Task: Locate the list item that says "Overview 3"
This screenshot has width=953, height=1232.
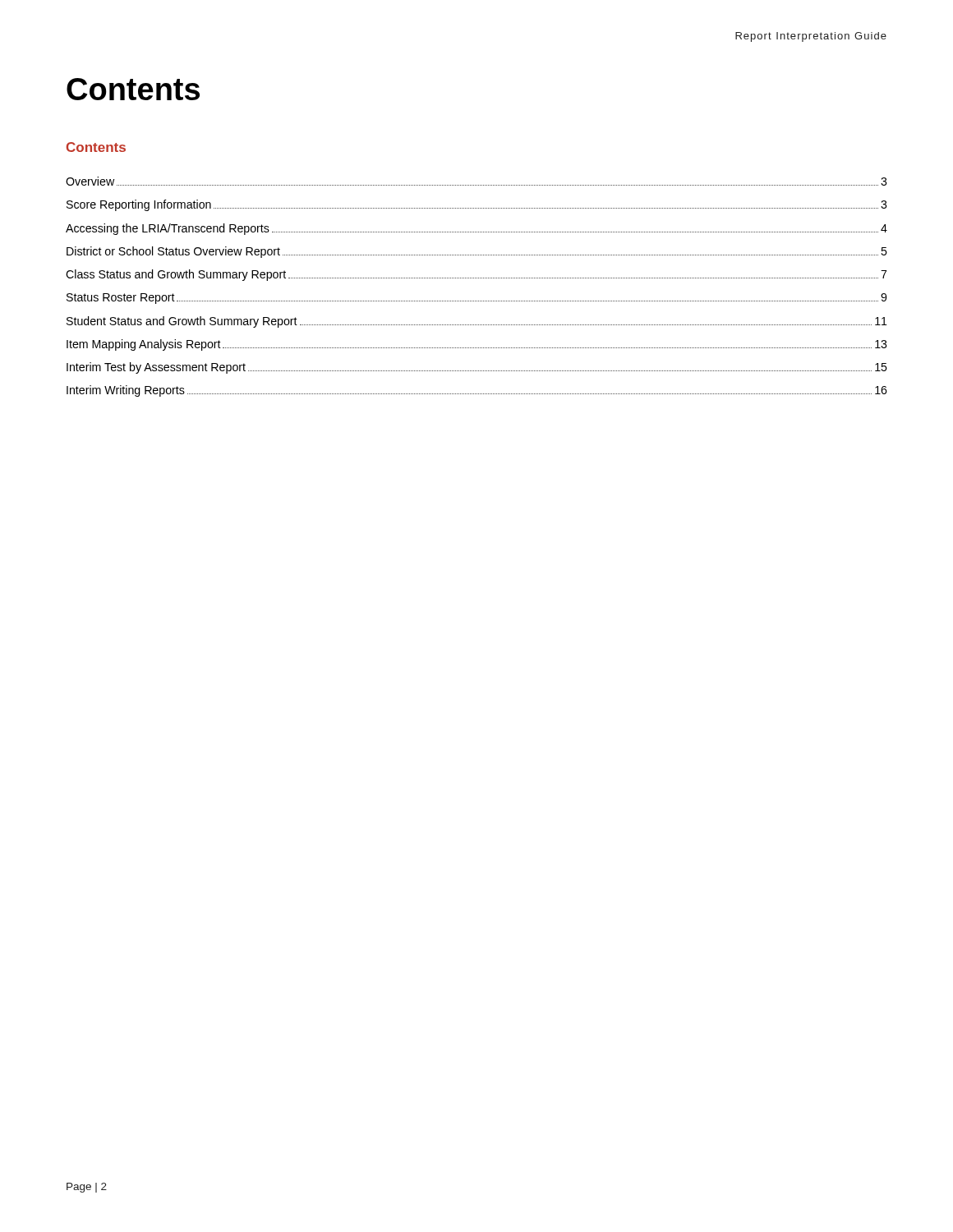Action: point(476,182)
